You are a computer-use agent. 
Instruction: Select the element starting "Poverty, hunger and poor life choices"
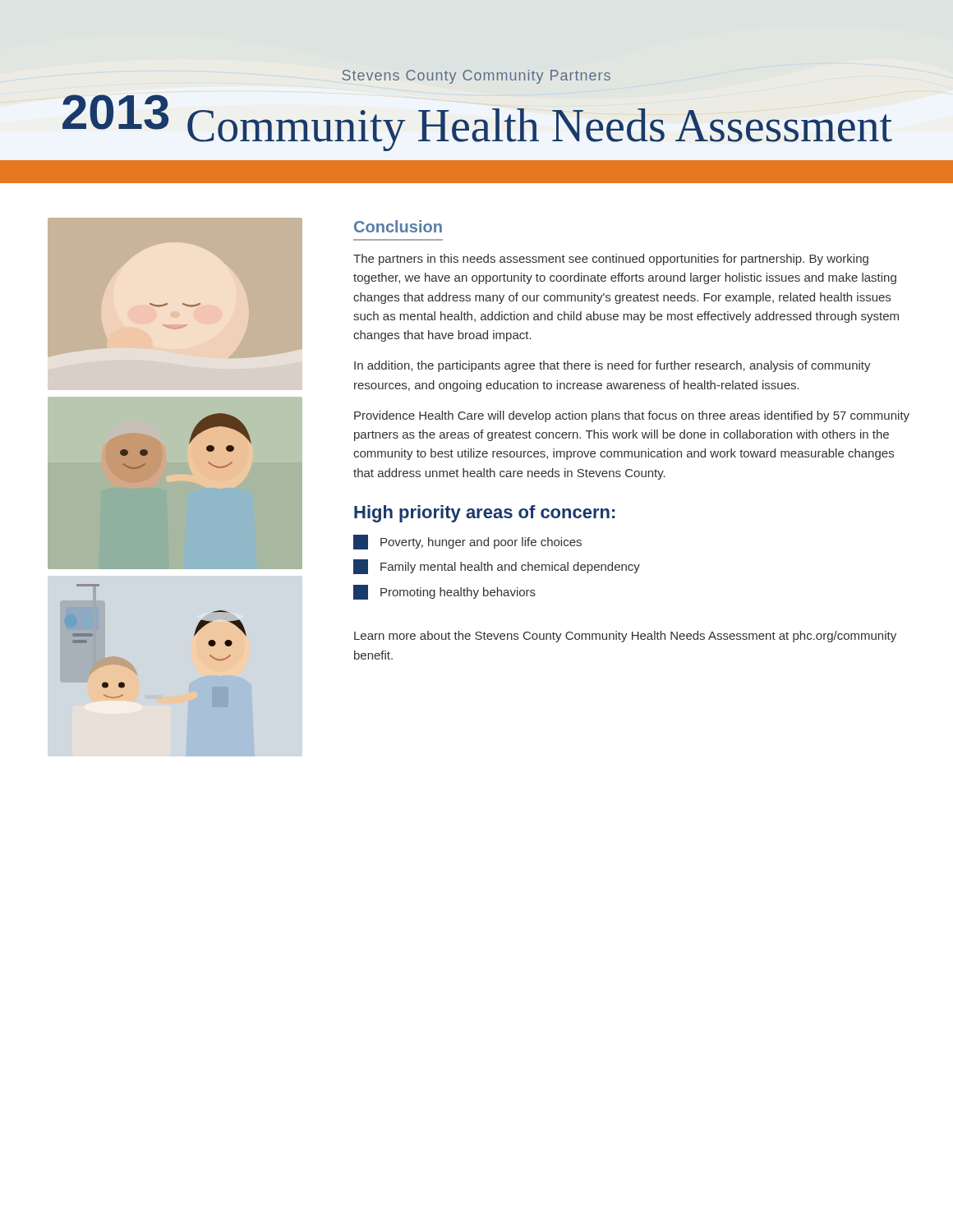(x=468, y=542)
